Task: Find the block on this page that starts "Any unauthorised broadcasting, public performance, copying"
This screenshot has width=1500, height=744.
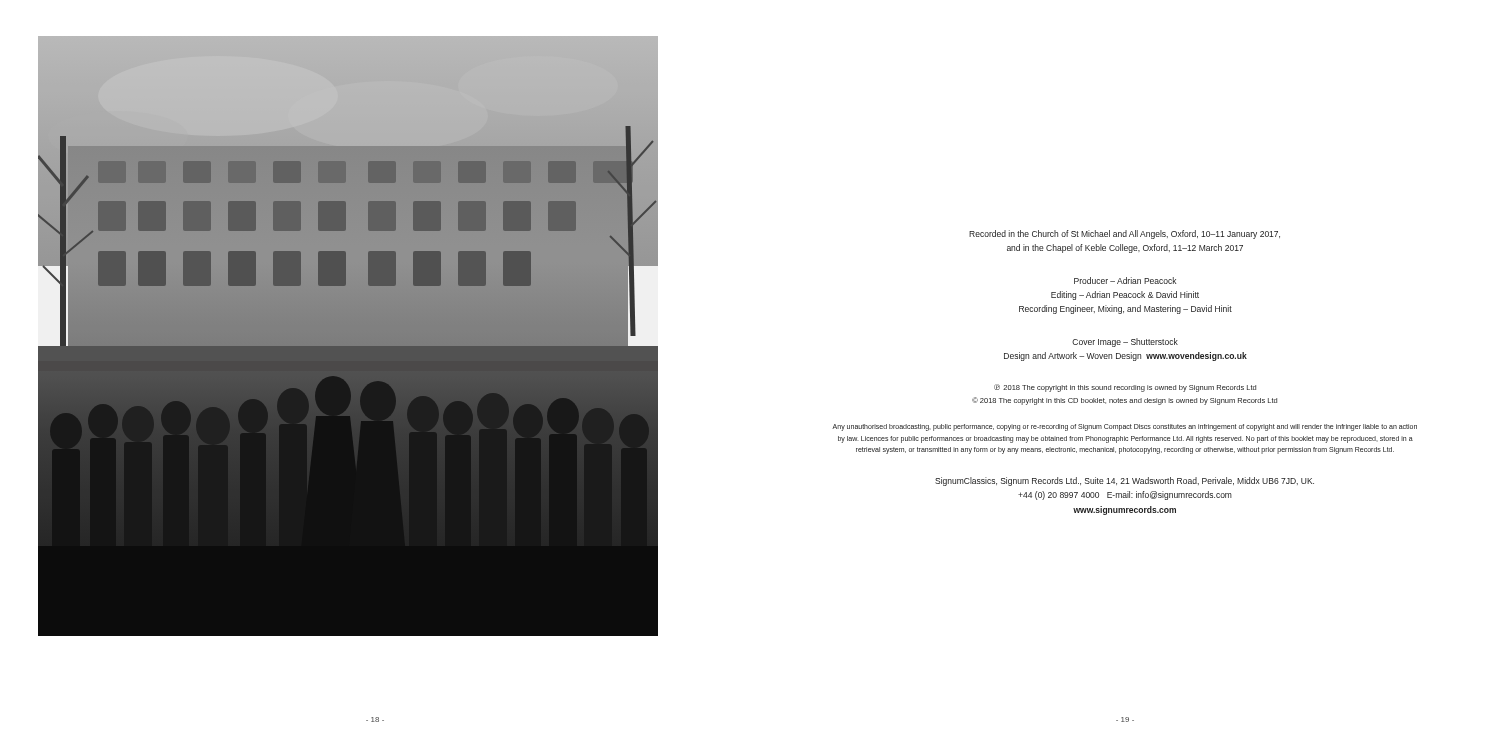Action: click(x=1125, y=438)
